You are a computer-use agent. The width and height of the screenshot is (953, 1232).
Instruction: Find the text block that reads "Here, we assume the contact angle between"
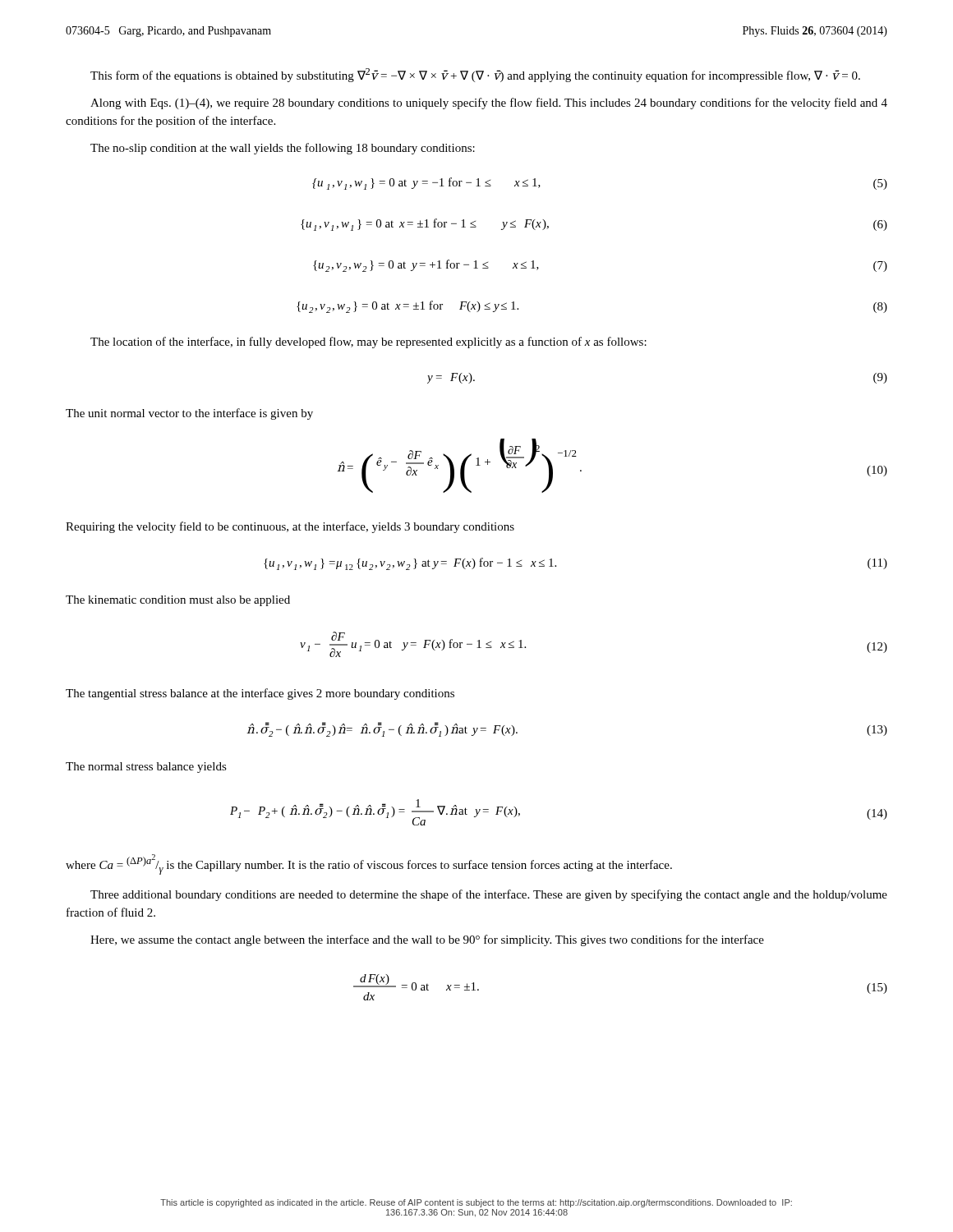476,940
